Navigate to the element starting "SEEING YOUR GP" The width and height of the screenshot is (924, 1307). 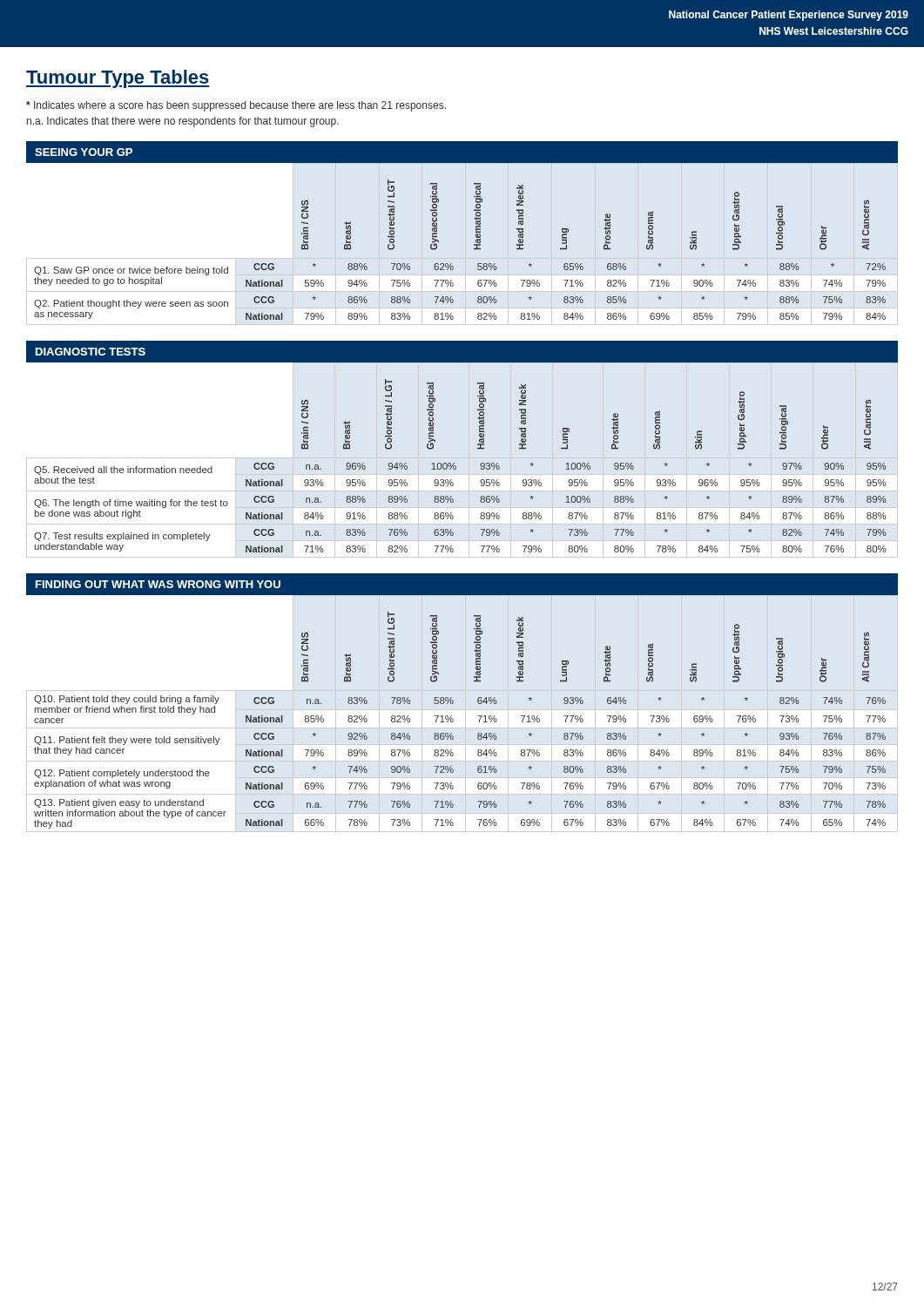tap(84, 152)
